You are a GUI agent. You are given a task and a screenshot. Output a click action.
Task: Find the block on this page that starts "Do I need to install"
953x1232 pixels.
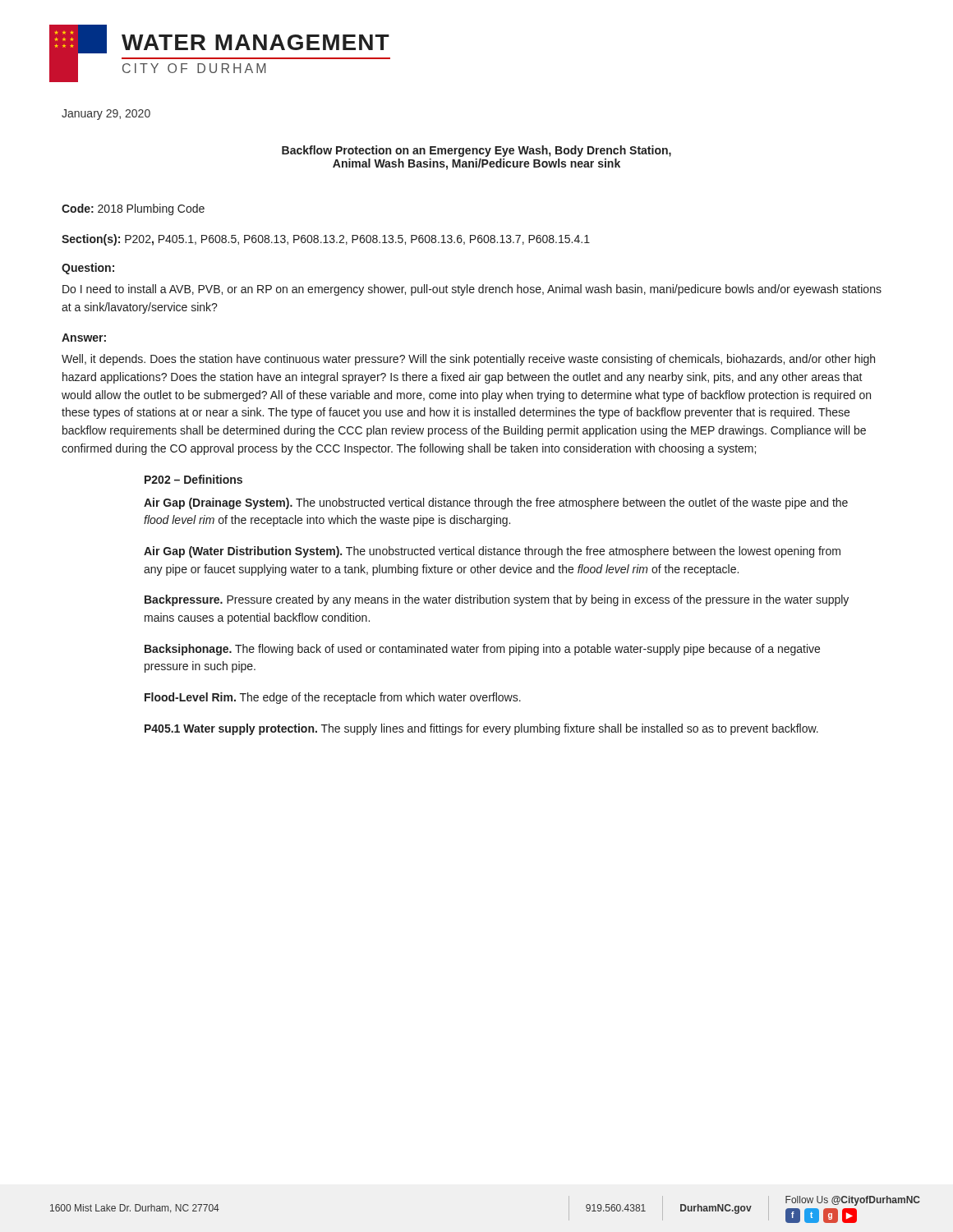[x=472, y=298]
